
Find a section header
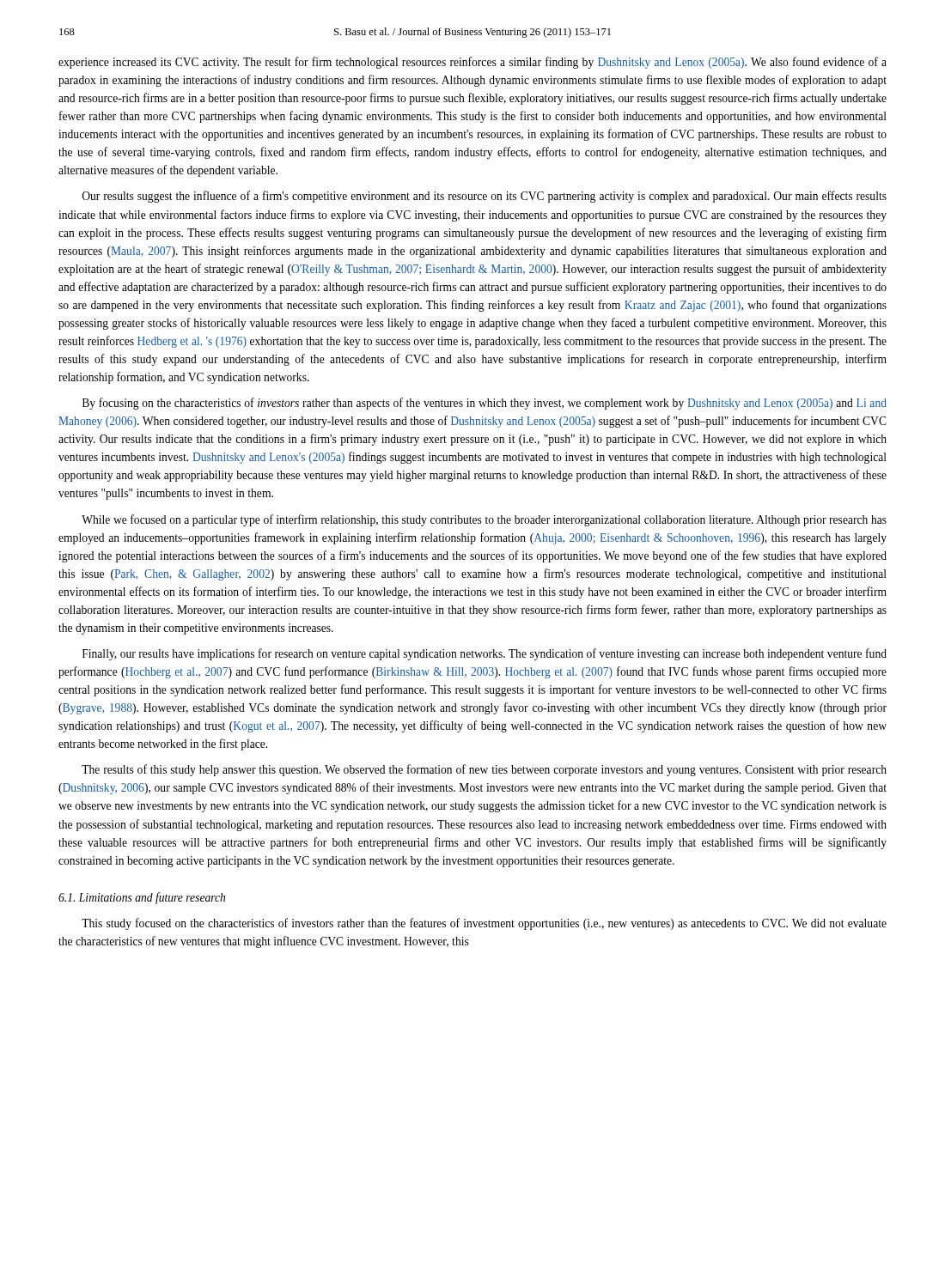point(142,897)
